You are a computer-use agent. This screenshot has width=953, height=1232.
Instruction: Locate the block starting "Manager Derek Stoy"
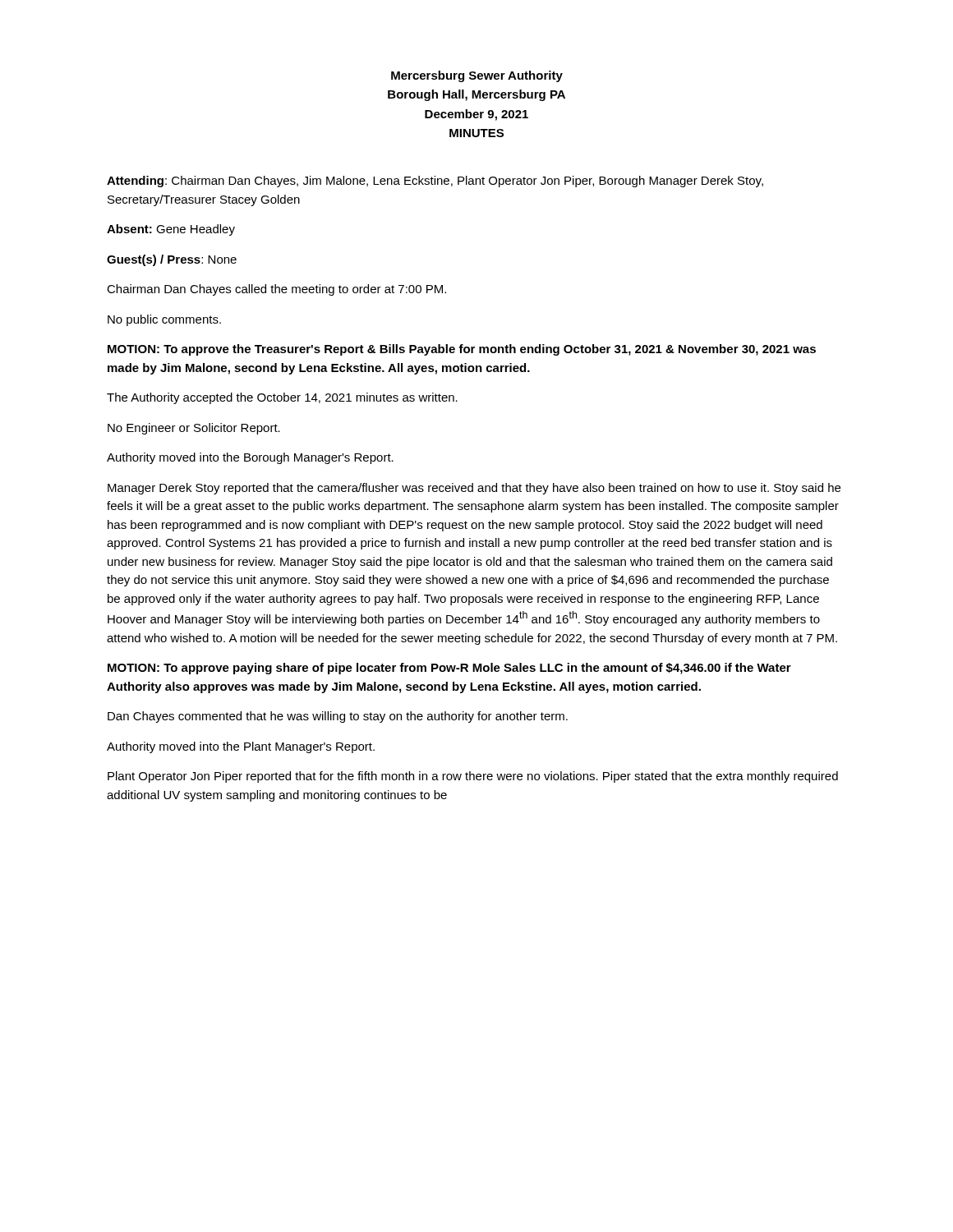tap(474, 562)
